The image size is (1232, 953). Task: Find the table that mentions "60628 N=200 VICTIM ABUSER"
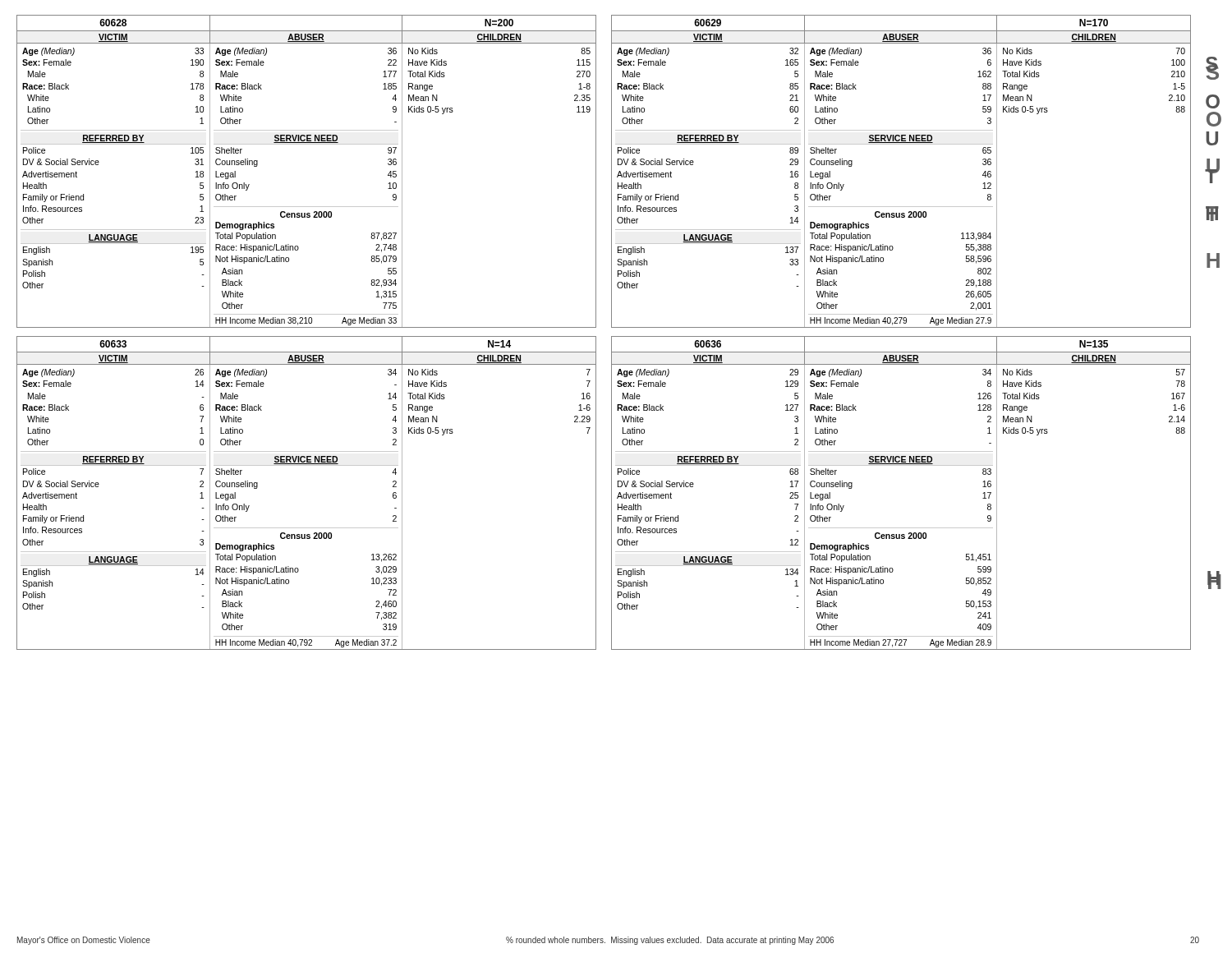coord(306,171)
